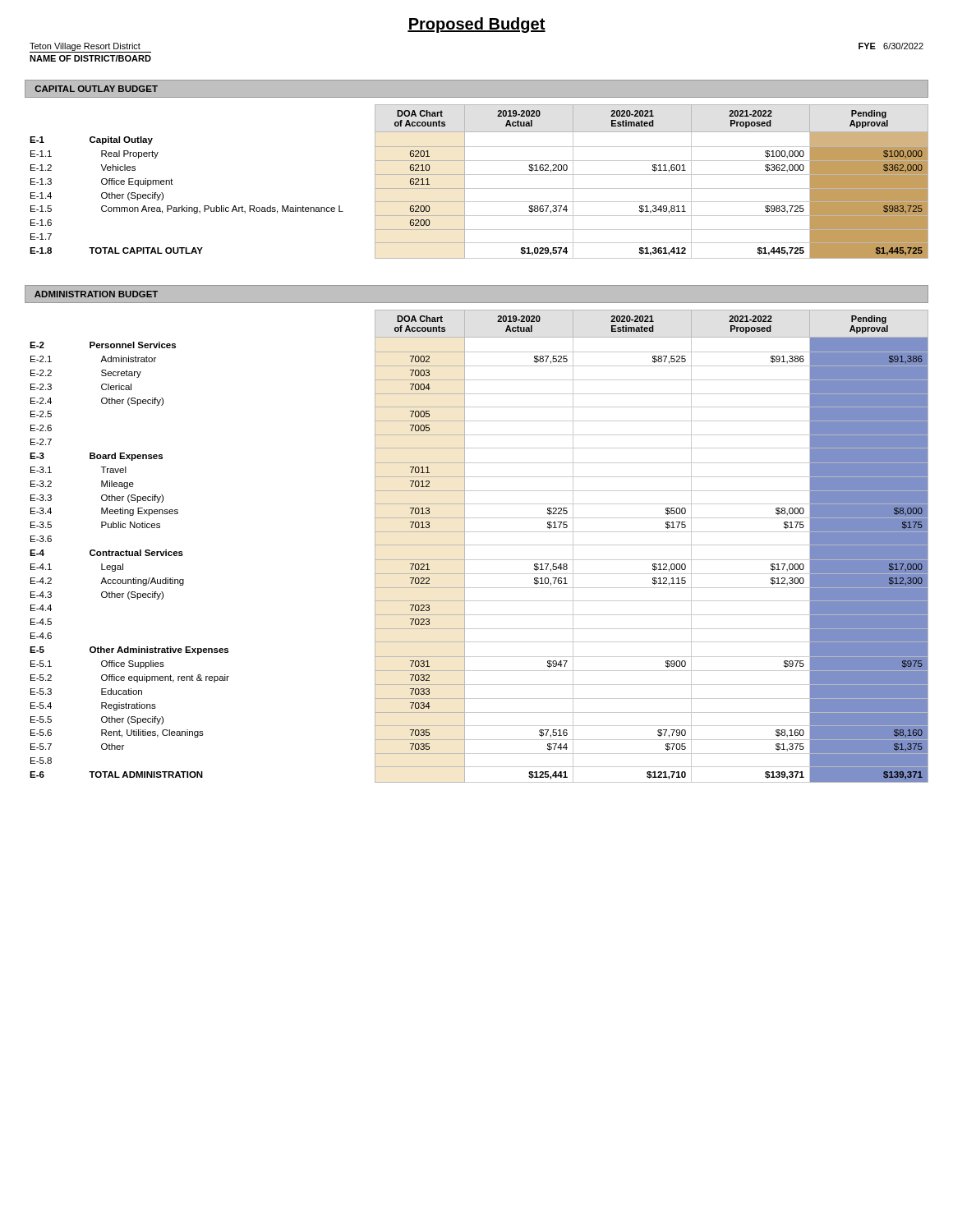Click where it says "CAPITAL OUTLAY BUDGET"
Image resolution: width=953 pixels, height=1232 pixels.
coord(95,89)
